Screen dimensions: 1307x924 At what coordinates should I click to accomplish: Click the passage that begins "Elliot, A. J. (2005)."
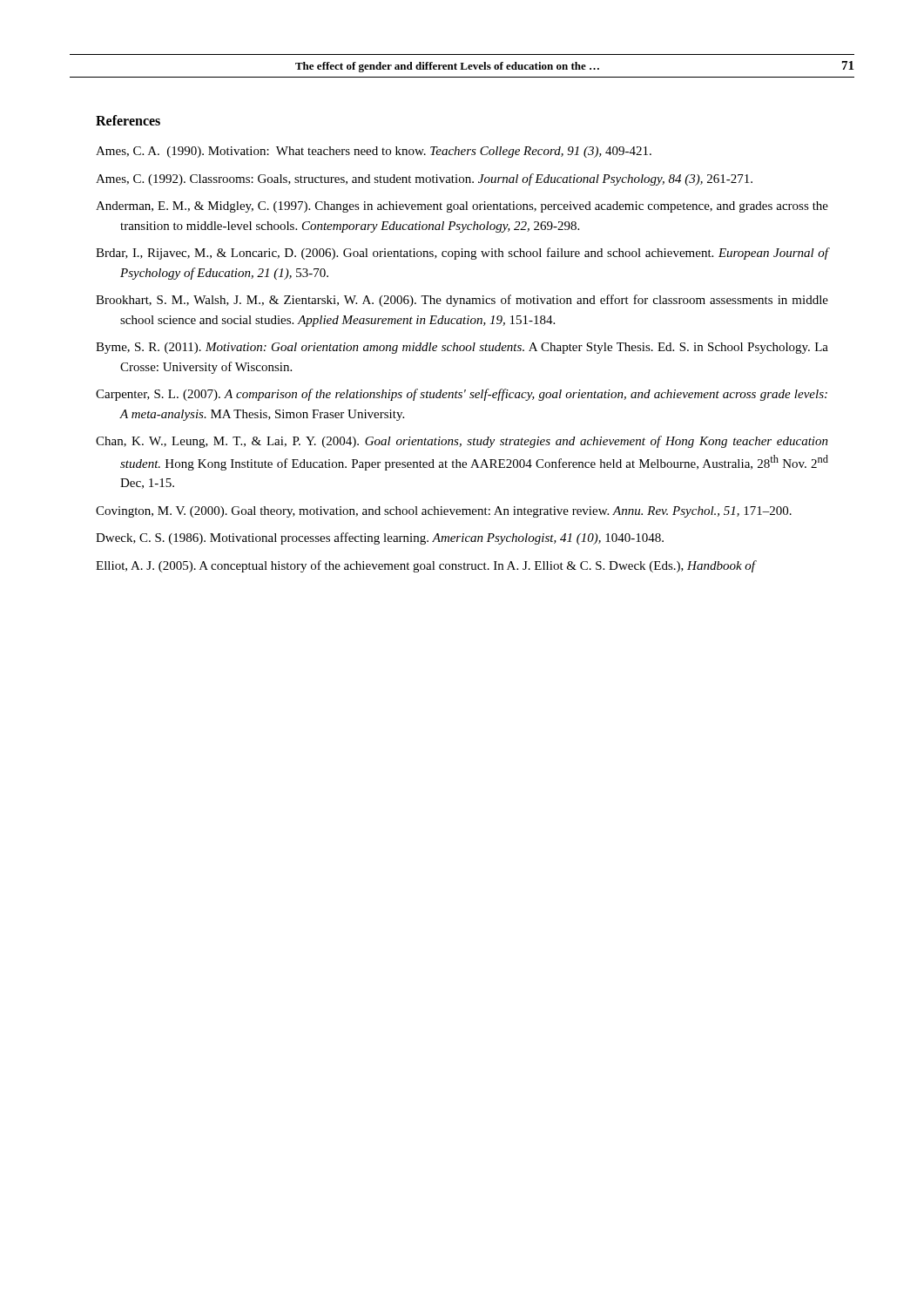point(425,565)
